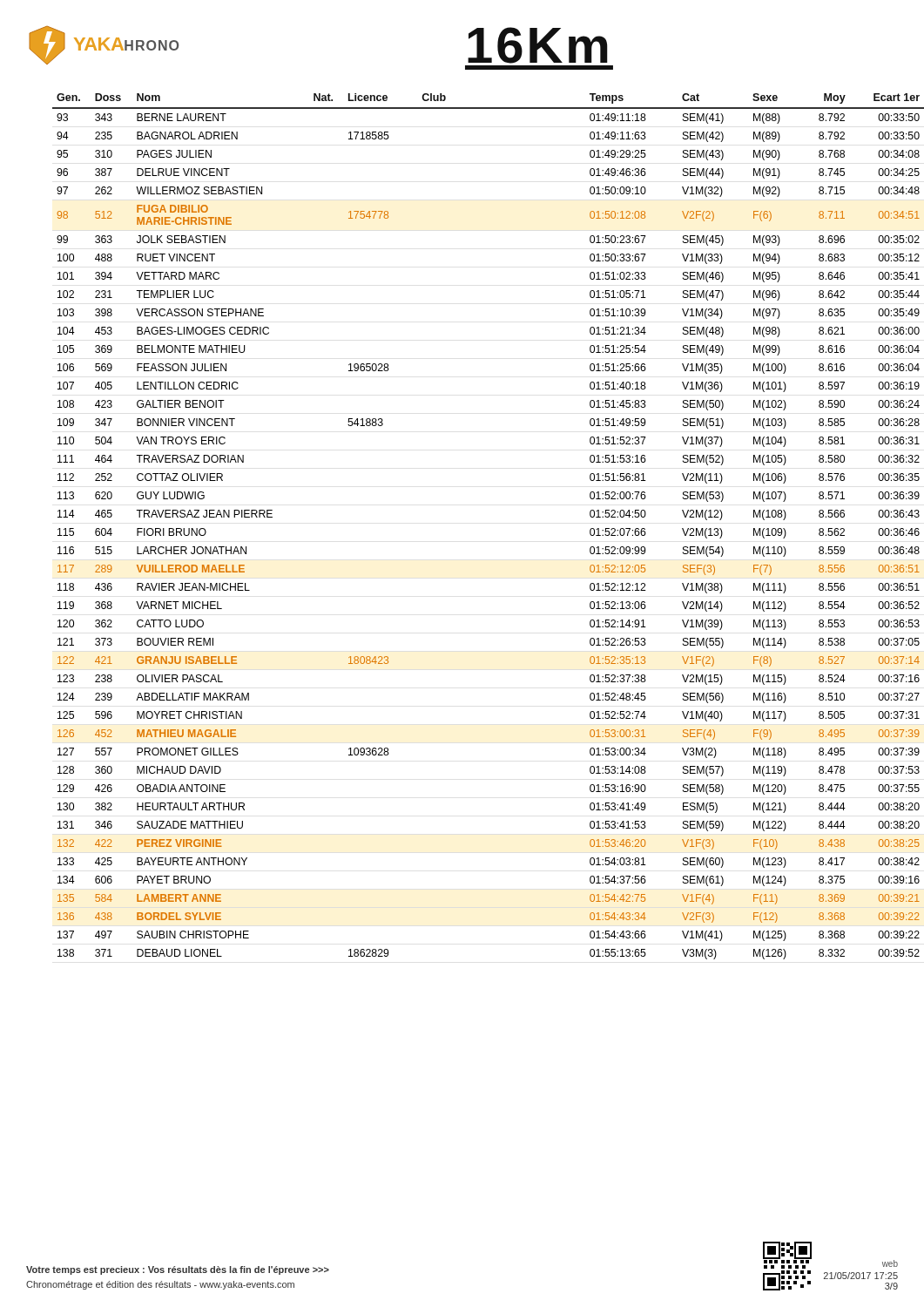Find the title
This screenshot has height=1307, width=924.
539,45
